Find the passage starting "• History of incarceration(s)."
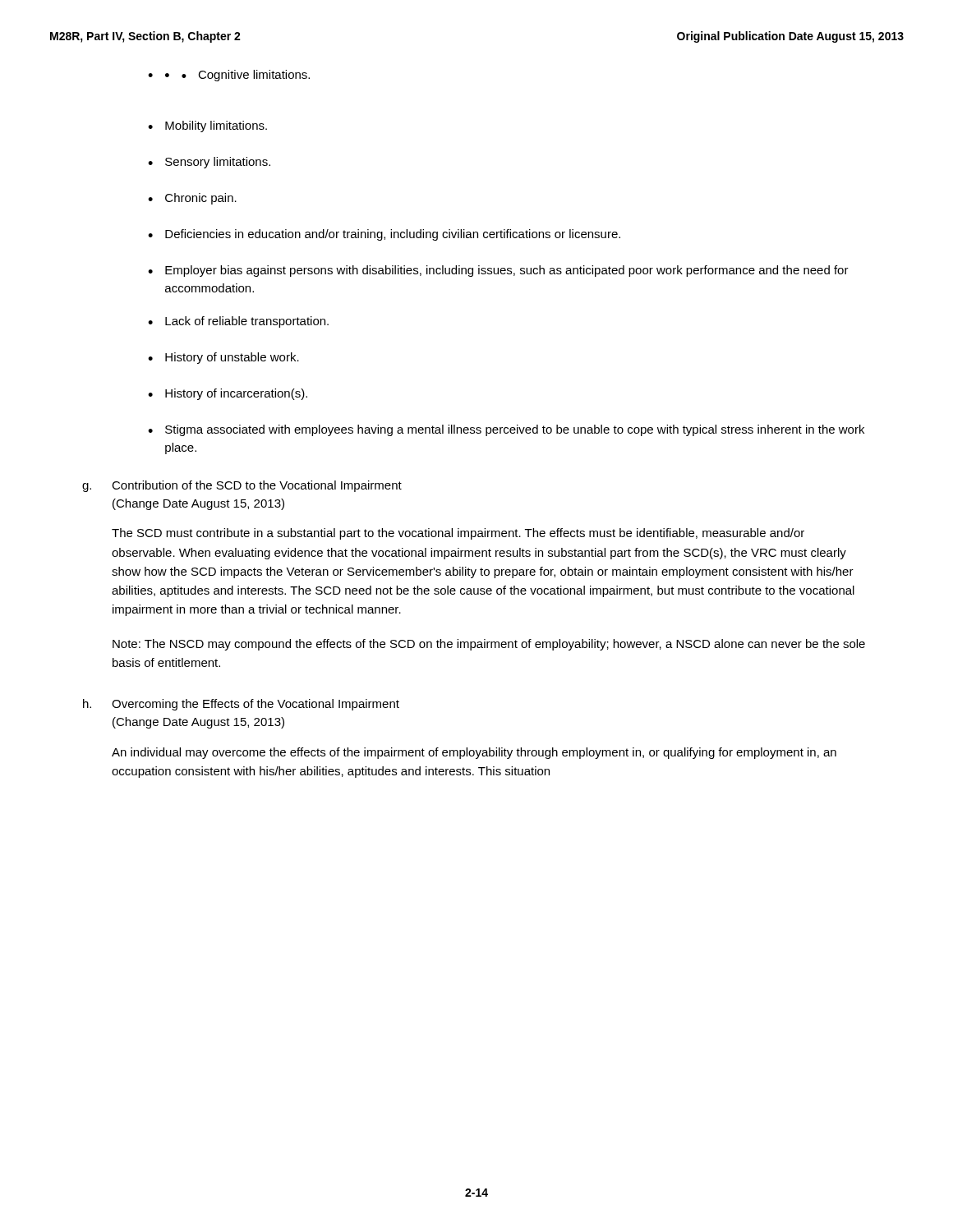Image resolution: width=953 pixels, height=1232 pixels. pyautogui.click(x=228, y=395)
